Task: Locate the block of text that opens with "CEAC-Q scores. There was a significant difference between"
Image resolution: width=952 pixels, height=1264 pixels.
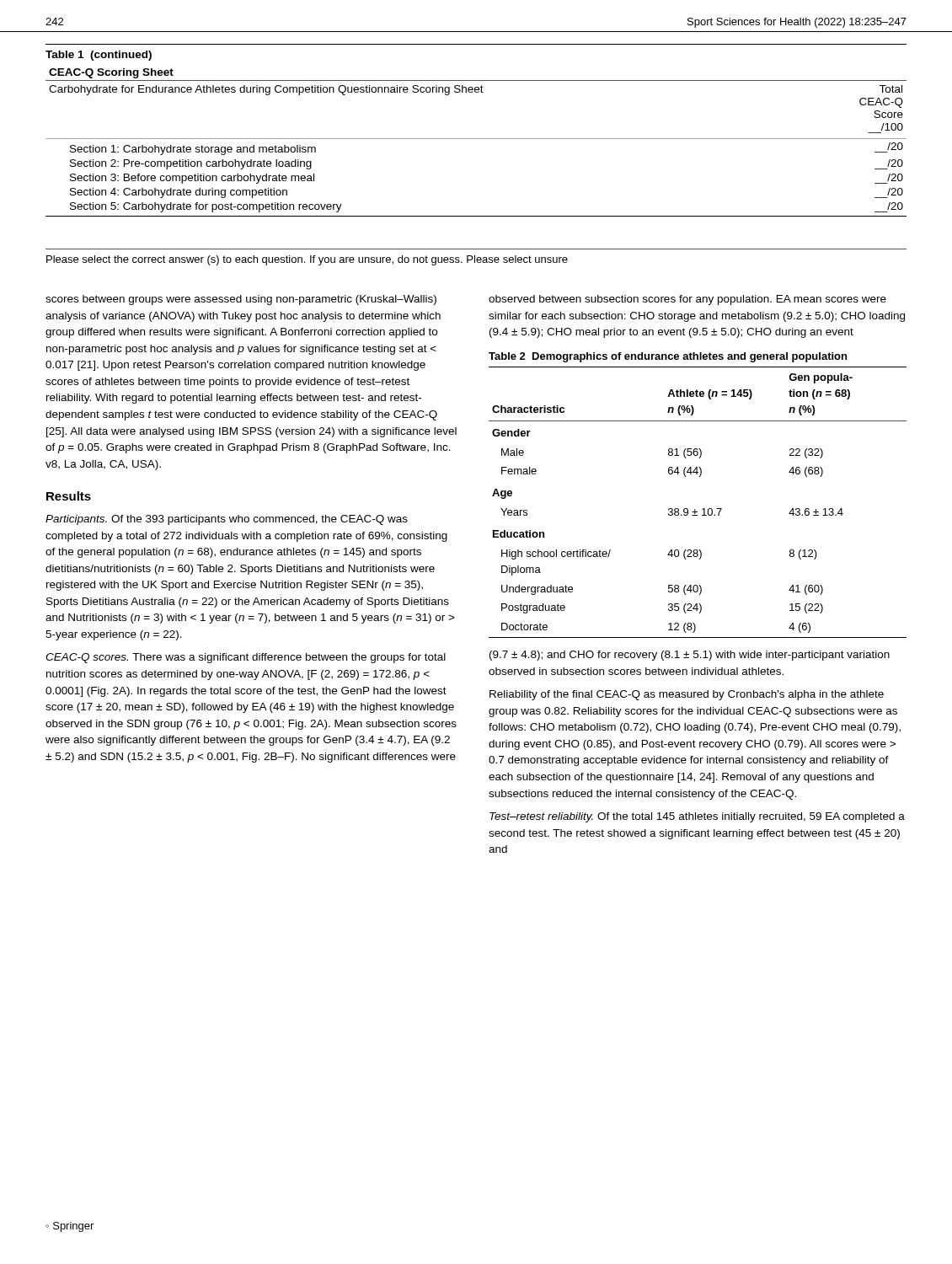Action: pos(252,707)
